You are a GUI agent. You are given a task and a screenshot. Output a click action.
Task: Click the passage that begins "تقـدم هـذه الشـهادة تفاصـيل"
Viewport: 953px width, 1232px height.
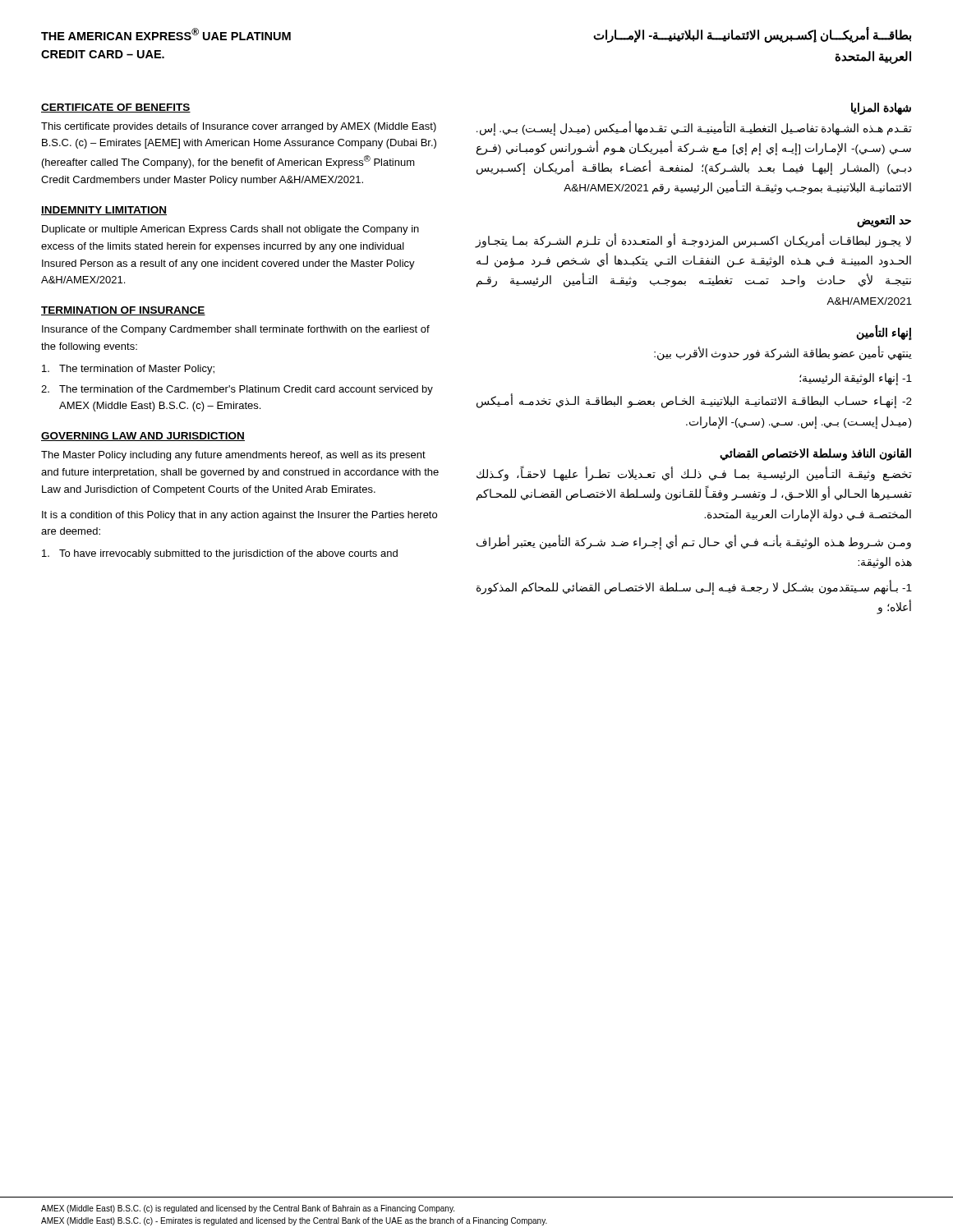(x=694, y=158)
